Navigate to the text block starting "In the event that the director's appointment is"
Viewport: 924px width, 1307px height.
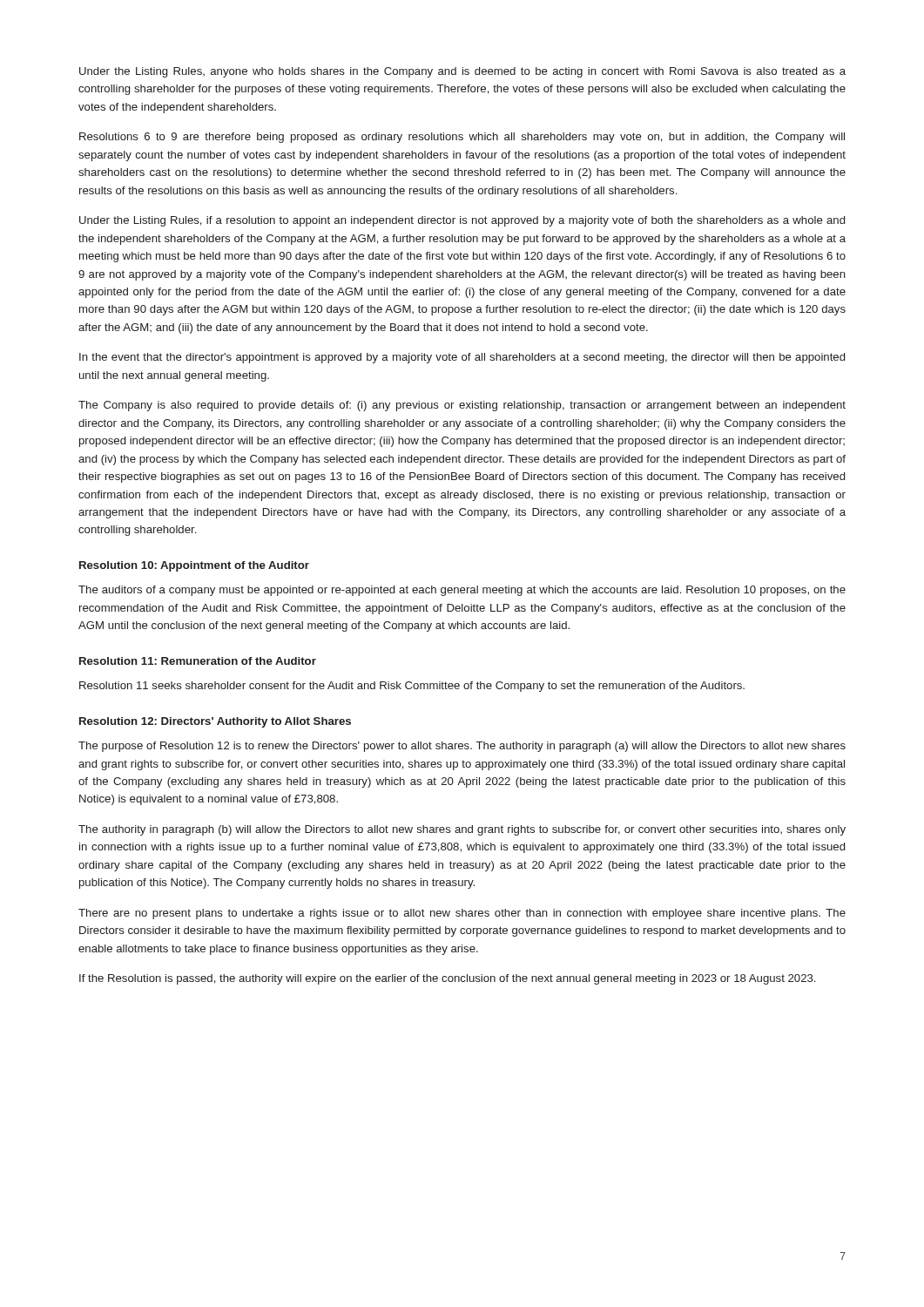point(462,366)
